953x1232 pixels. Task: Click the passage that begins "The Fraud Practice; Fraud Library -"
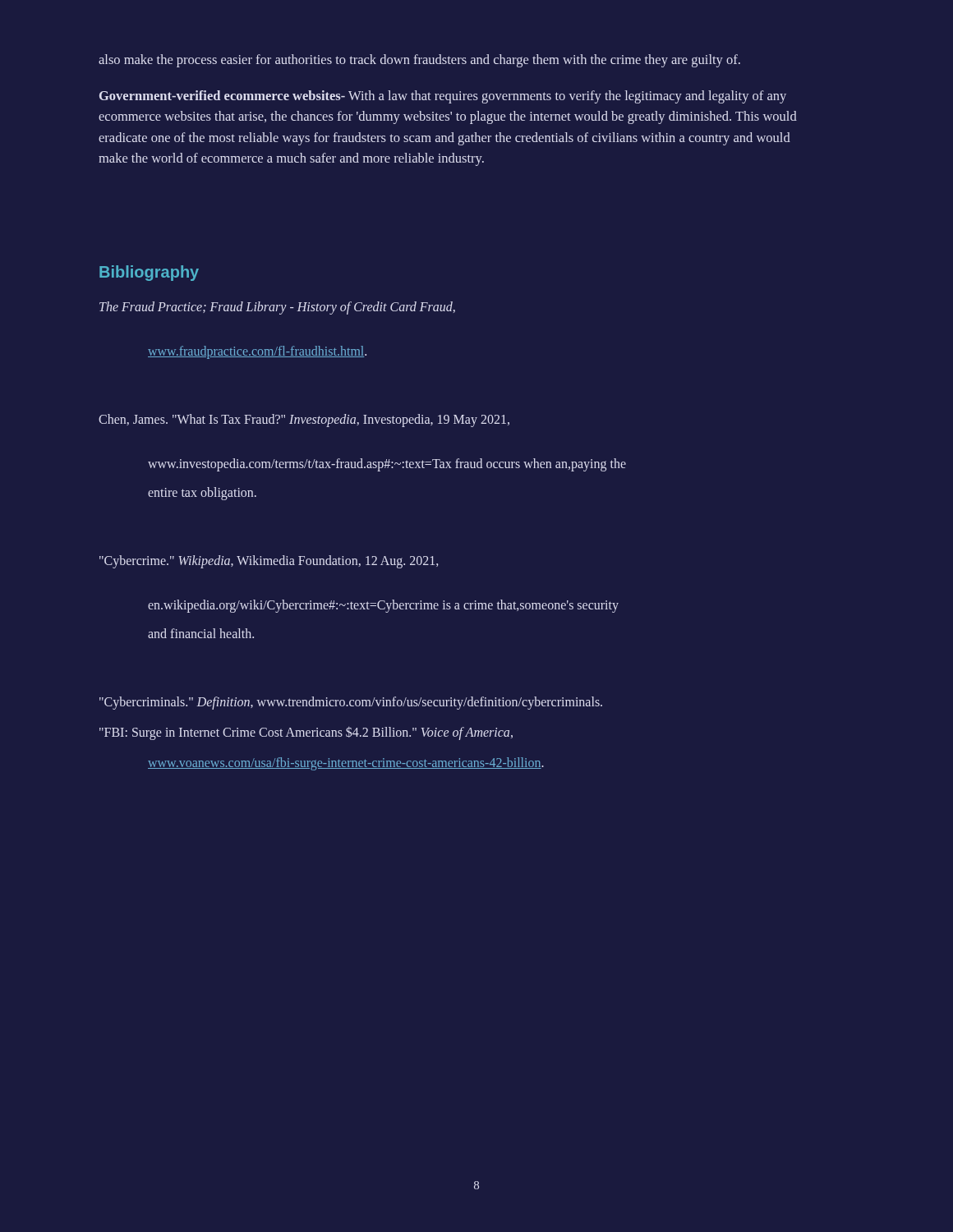click(277, 307)
